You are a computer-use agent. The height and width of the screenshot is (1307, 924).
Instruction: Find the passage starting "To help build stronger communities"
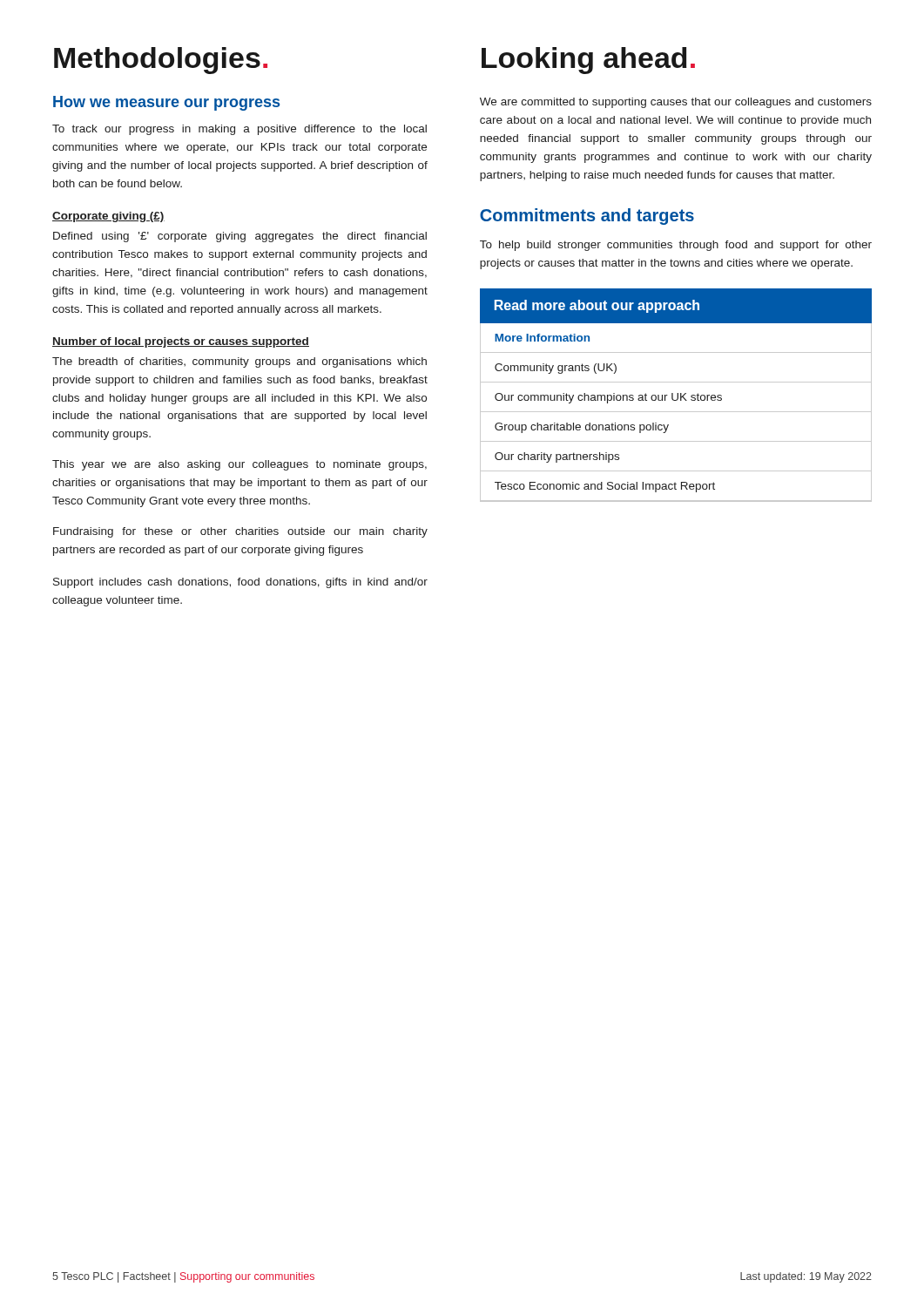[x=676, y=253]
